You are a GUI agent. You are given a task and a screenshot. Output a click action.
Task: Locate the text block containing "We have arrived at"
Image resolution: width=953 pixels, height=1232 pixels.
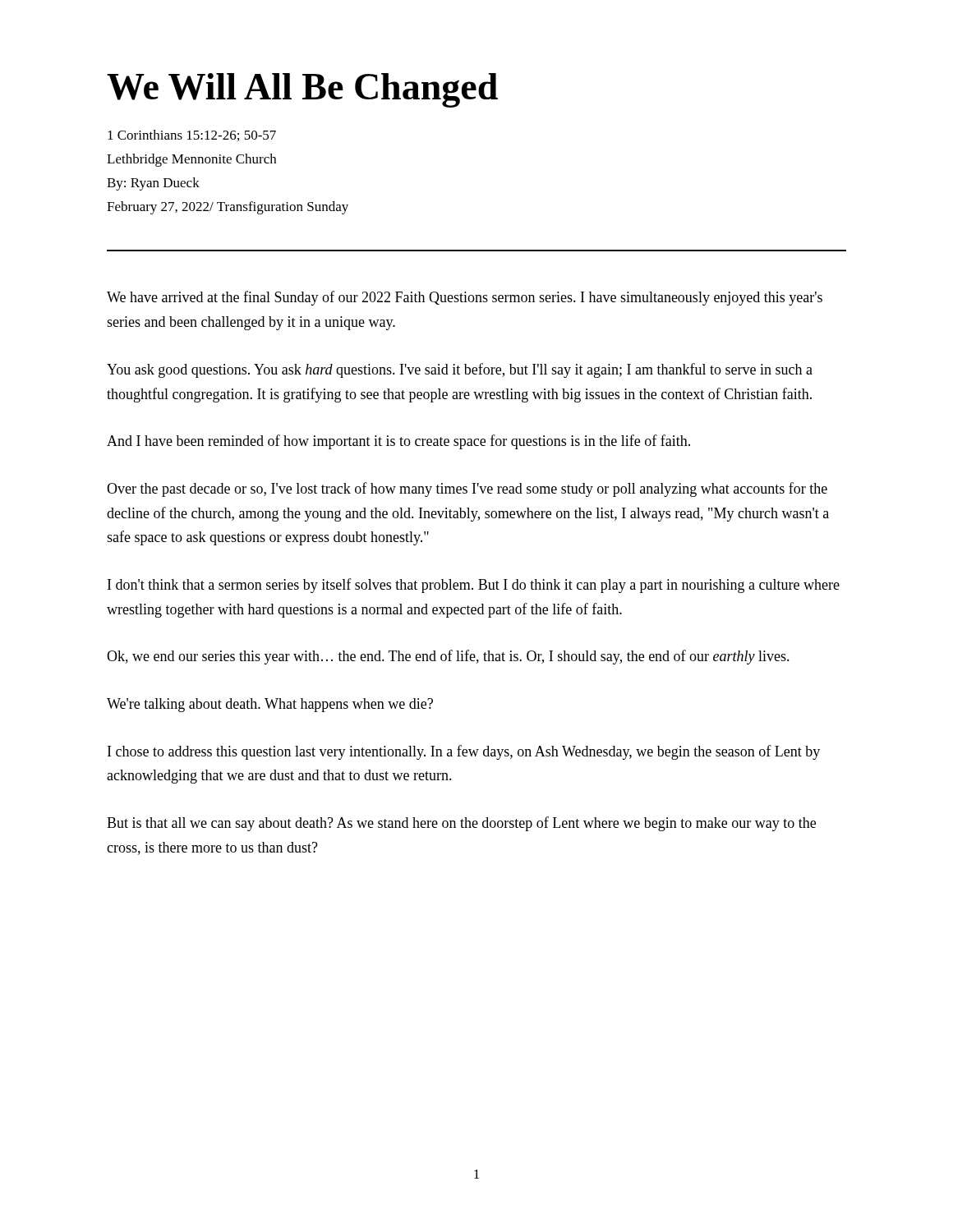(x=465, y=310)
